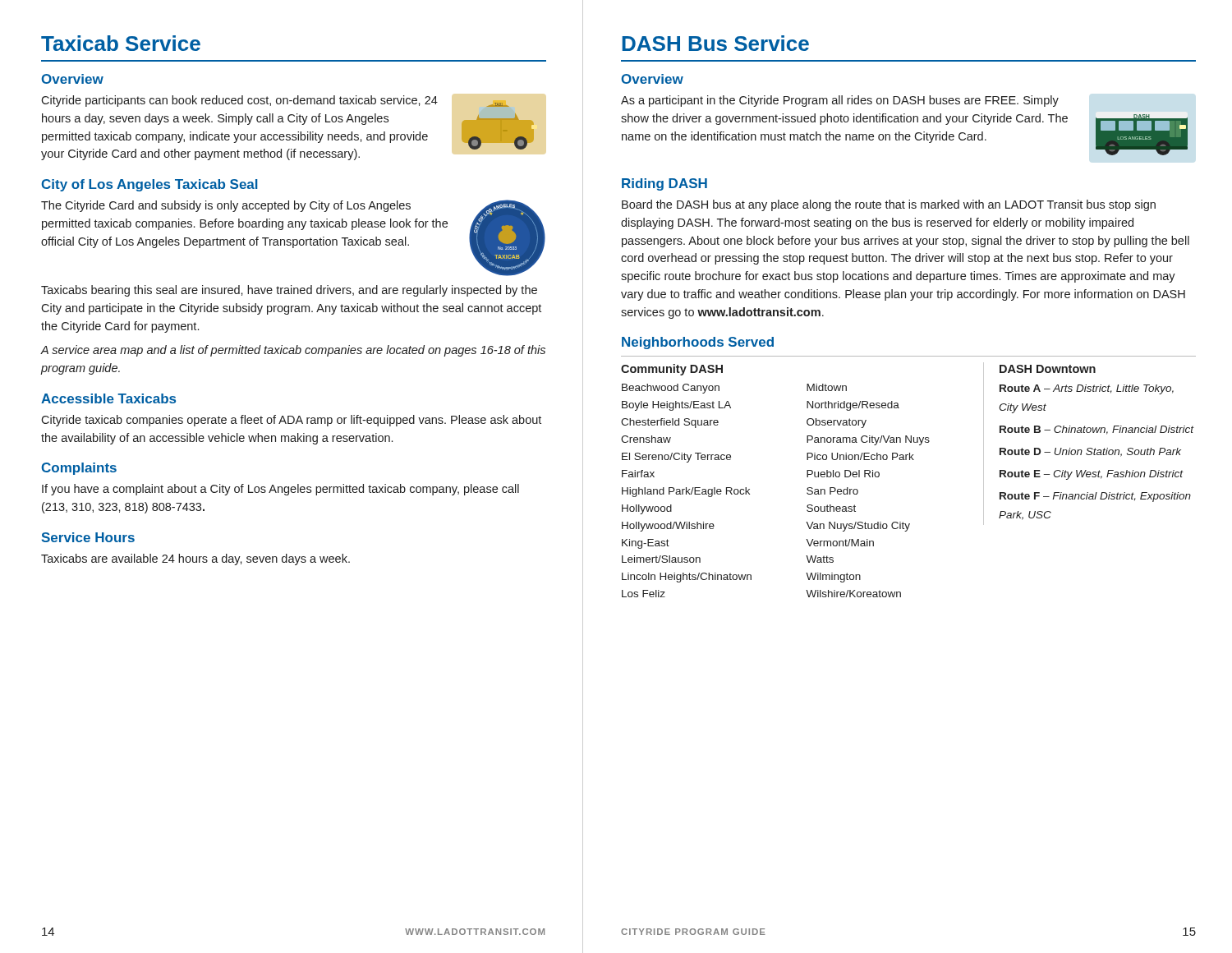Image resolution: width=1232 pixels, height=953 pixels.
Task: Where is the passage that starts "Taxicabs are available 24 hours a day,"?
Action: (294, 559)
